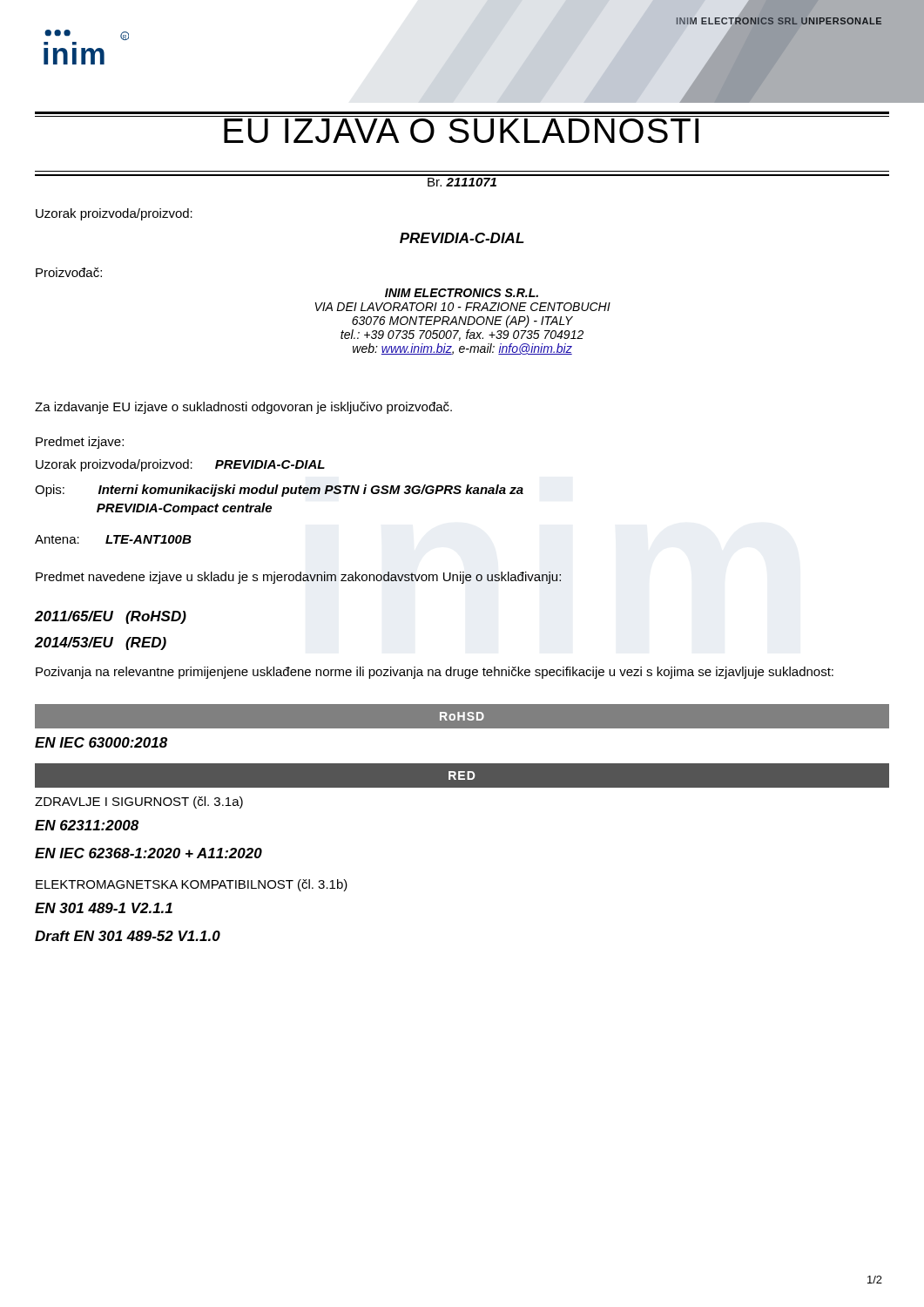Navigate to the passage starting "Br. 2111071"
Image resolution: width=924 pixels, height=1307 pixels.
point(462,182)
